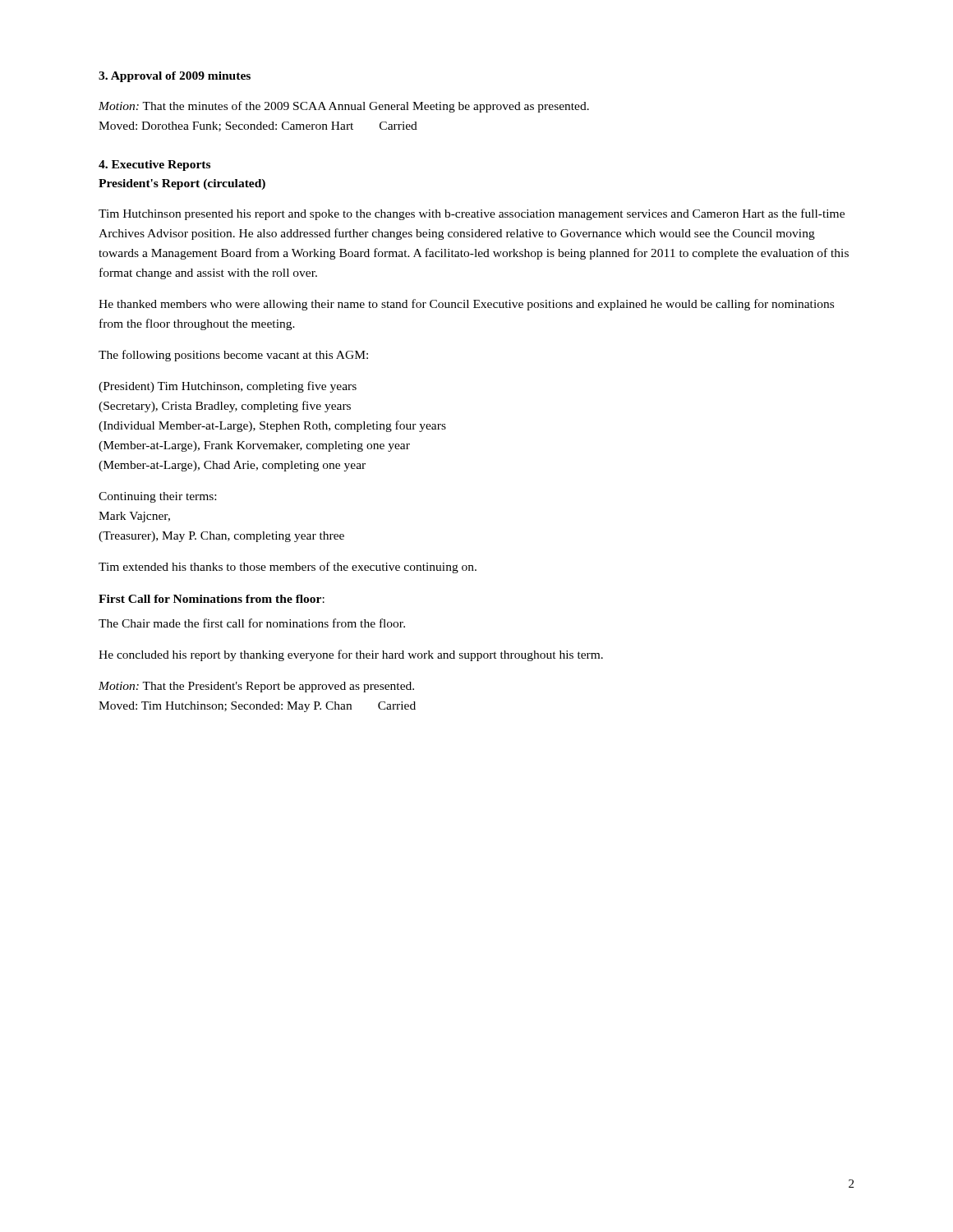Screen dimensions: 1232x953
Task: Click on the passage starting "4. Executive Reports"
Action: [x=182, y=173]
